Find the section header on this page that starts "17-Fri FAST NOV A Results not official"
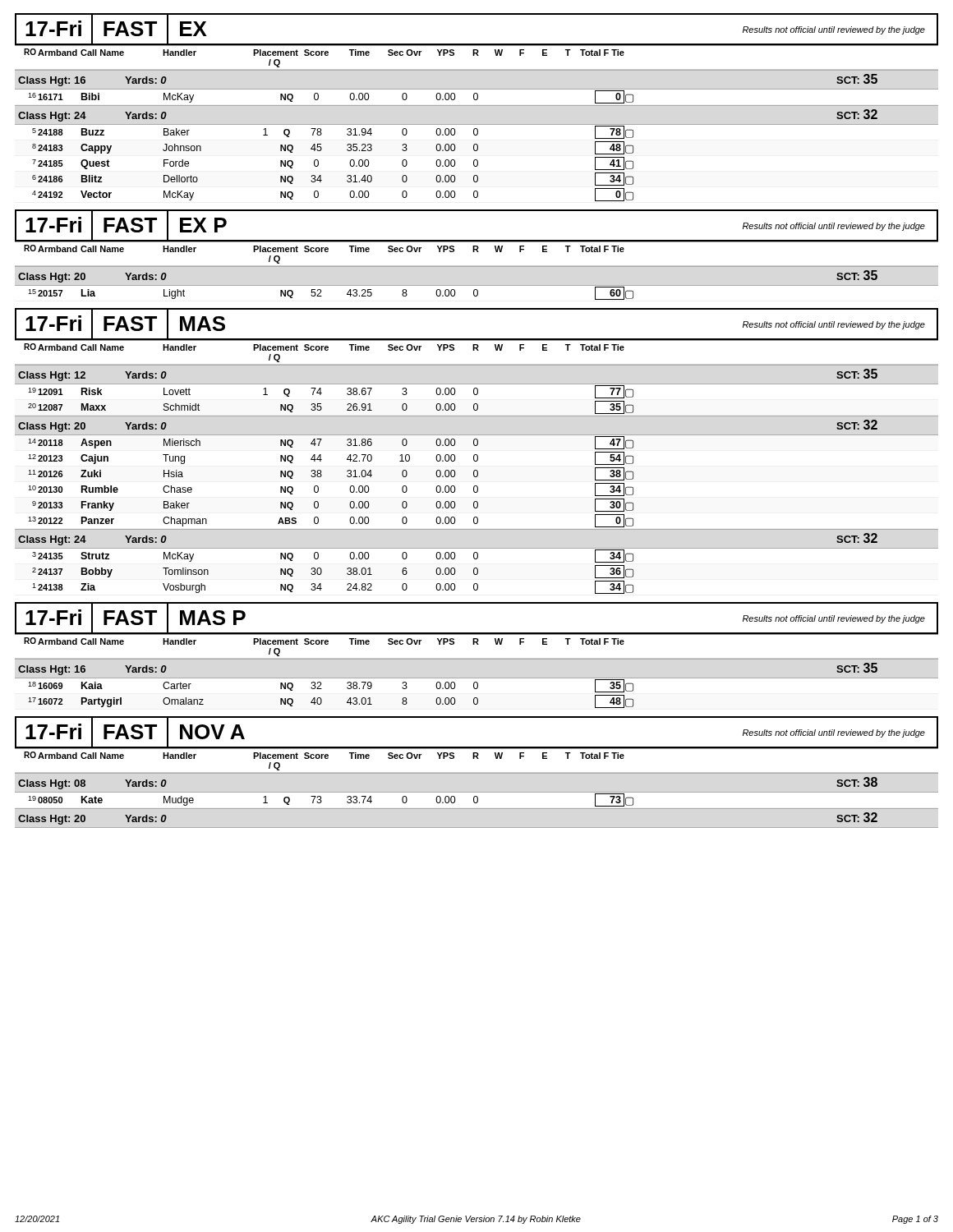953x1232 pixels. [x=476, y=732]
